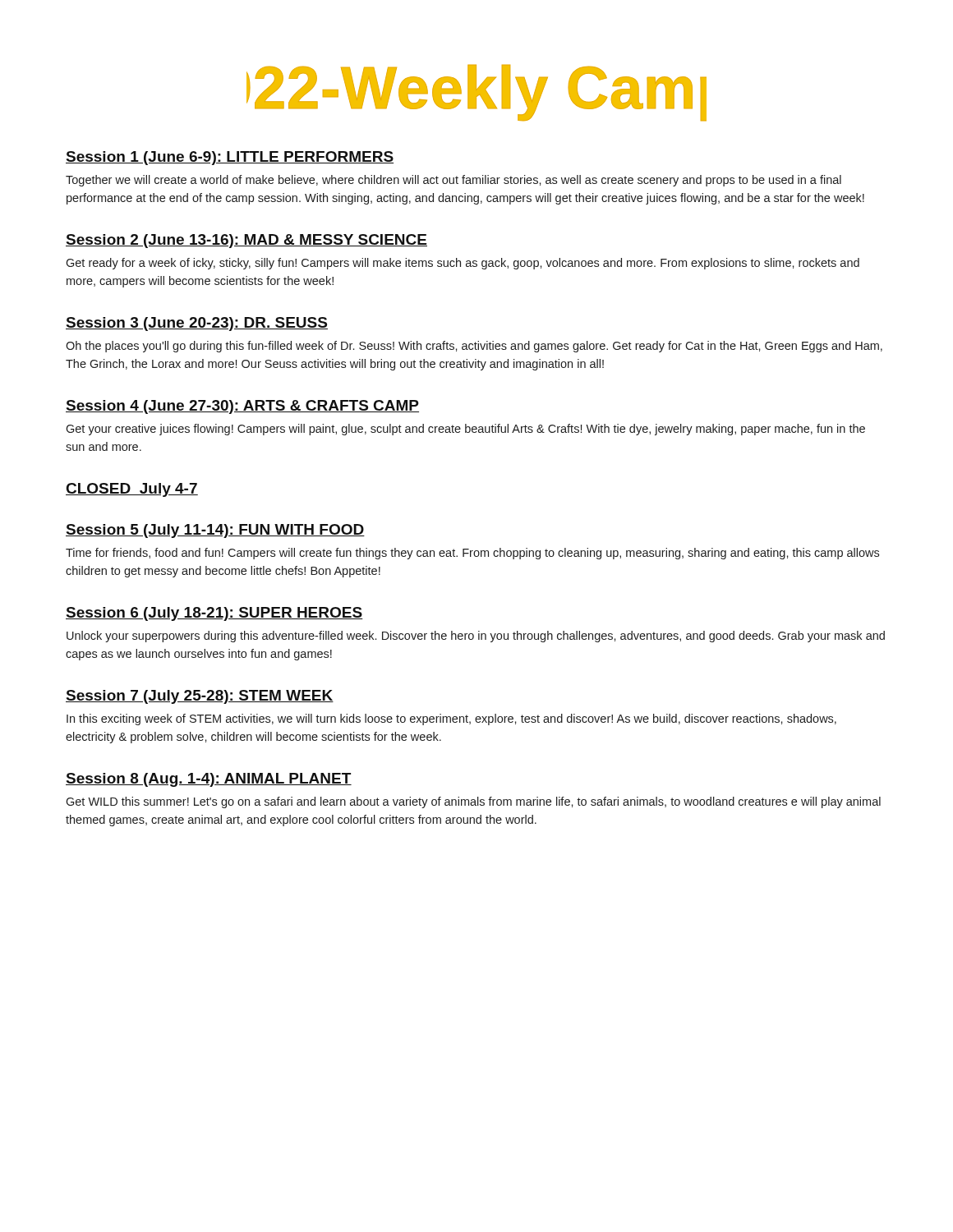
Task: Locate the block of text that opens with "Time for friends, food and fun! Campers"
Action: [473, 562]
